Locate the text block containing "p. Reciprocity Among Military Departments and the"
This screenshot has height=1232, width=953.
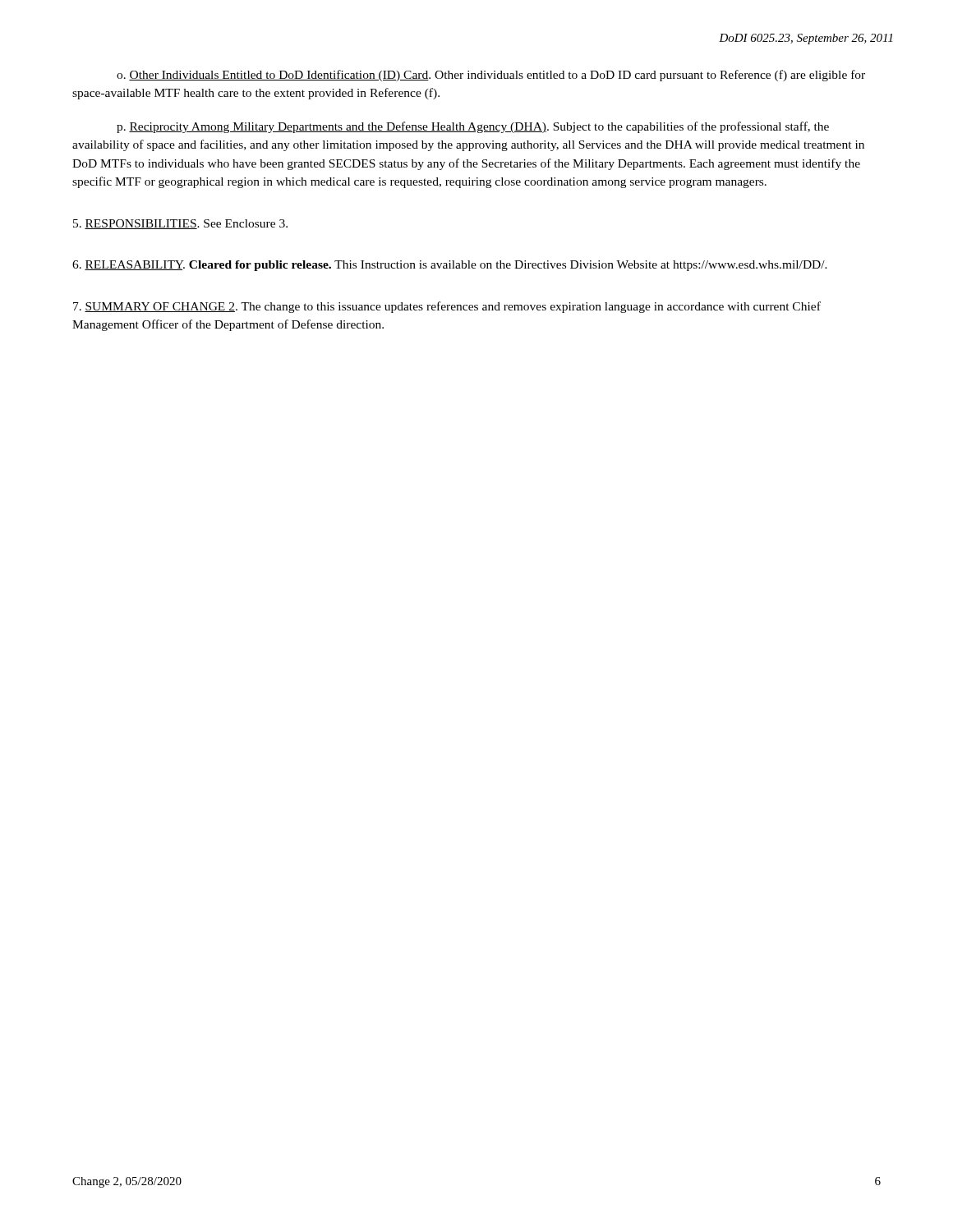(x=468, y=154)
